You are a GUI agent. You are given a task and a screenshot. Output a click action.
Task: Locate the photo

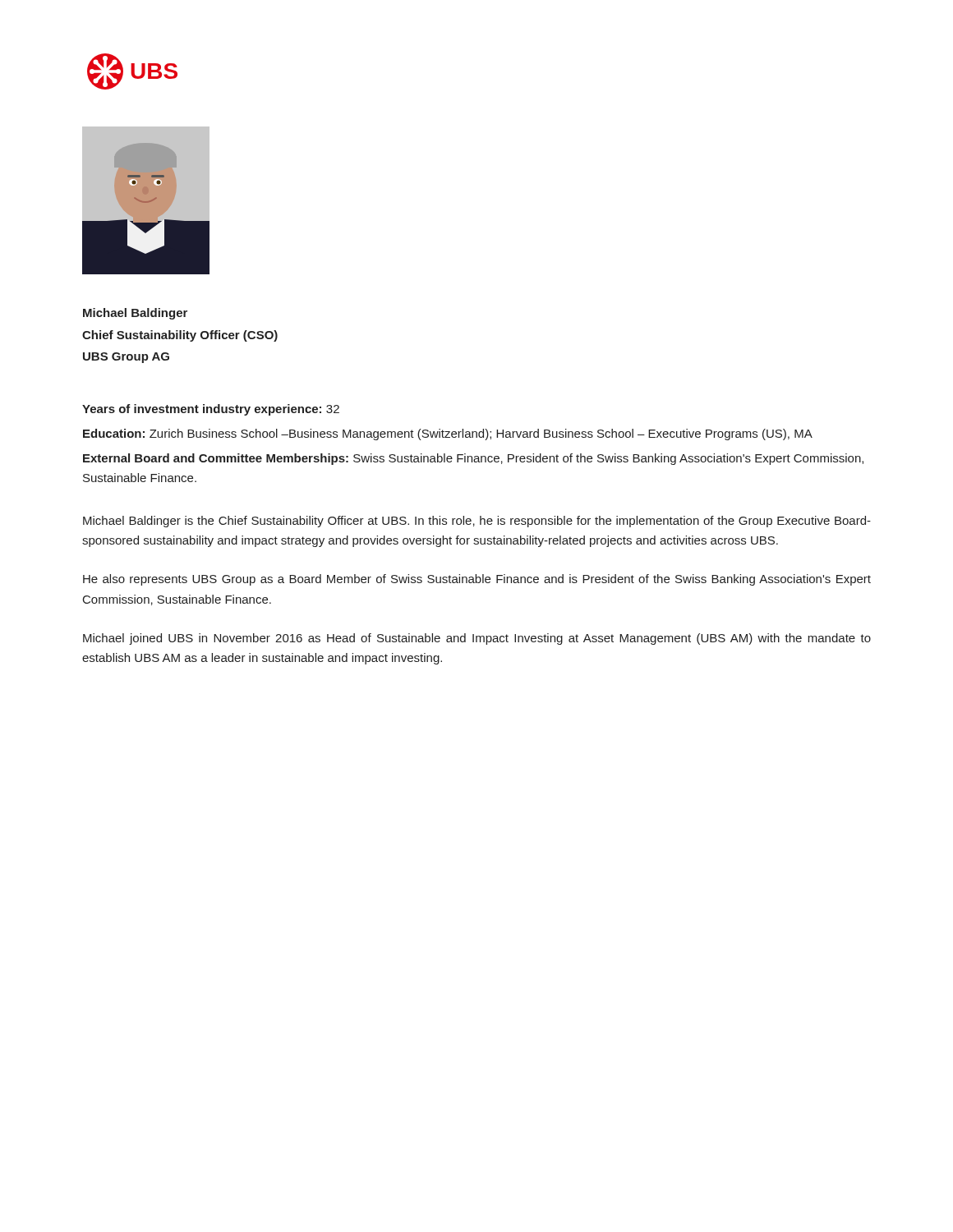[476, 200]
